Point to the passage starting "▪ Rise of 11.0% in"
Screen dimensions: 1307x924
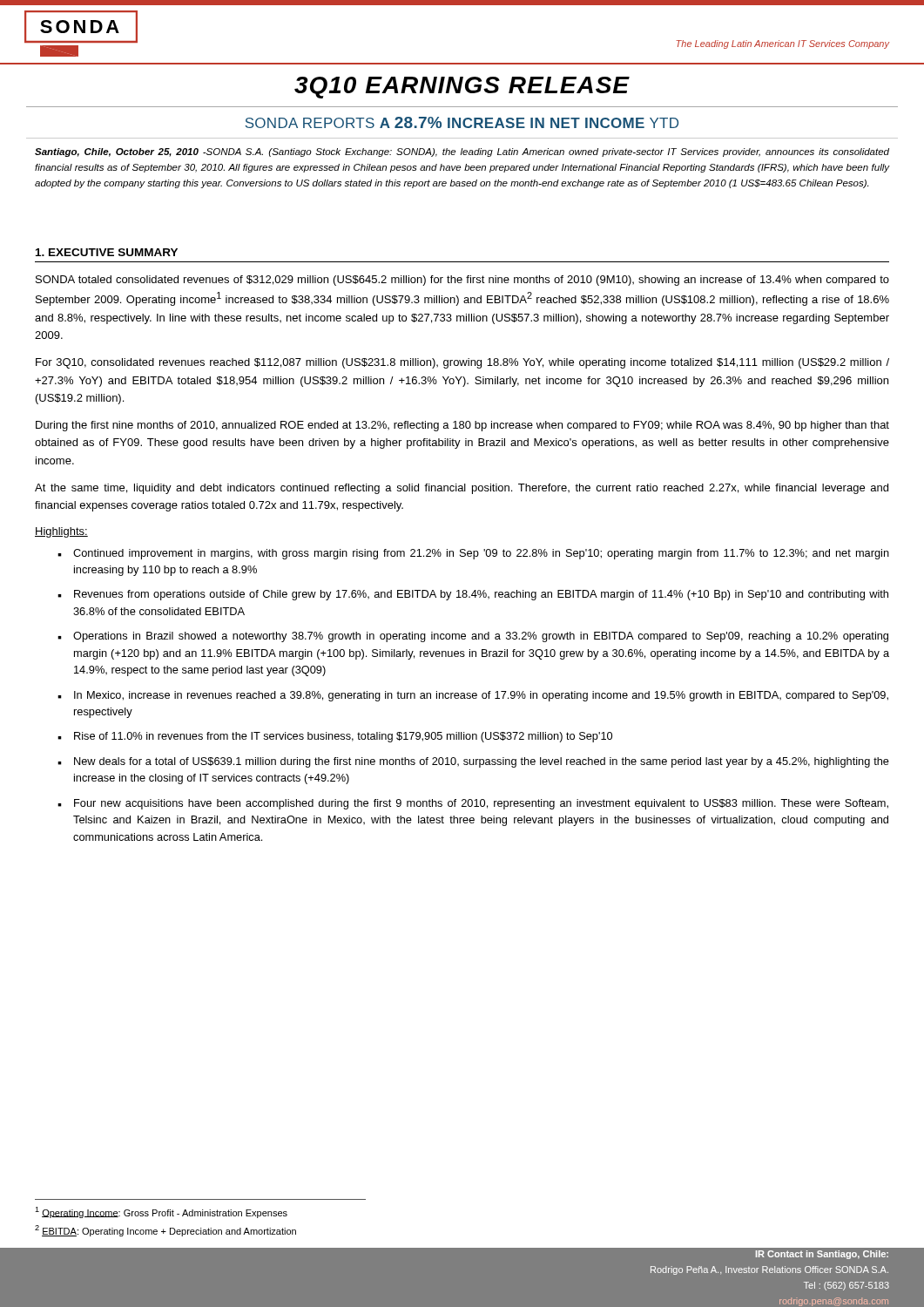337,737
